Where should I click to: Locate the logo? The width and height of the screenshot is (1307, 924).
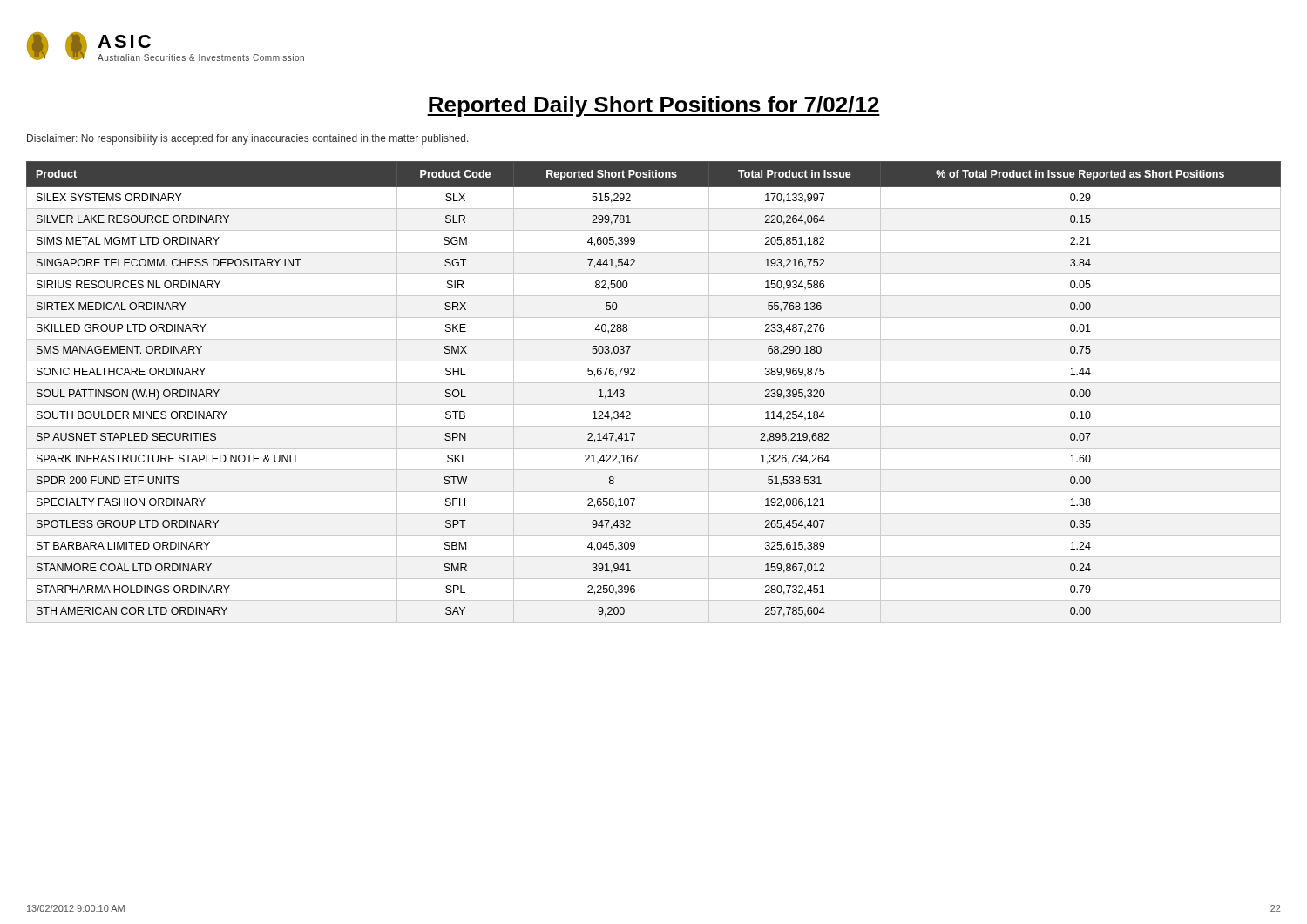[166, 46]
